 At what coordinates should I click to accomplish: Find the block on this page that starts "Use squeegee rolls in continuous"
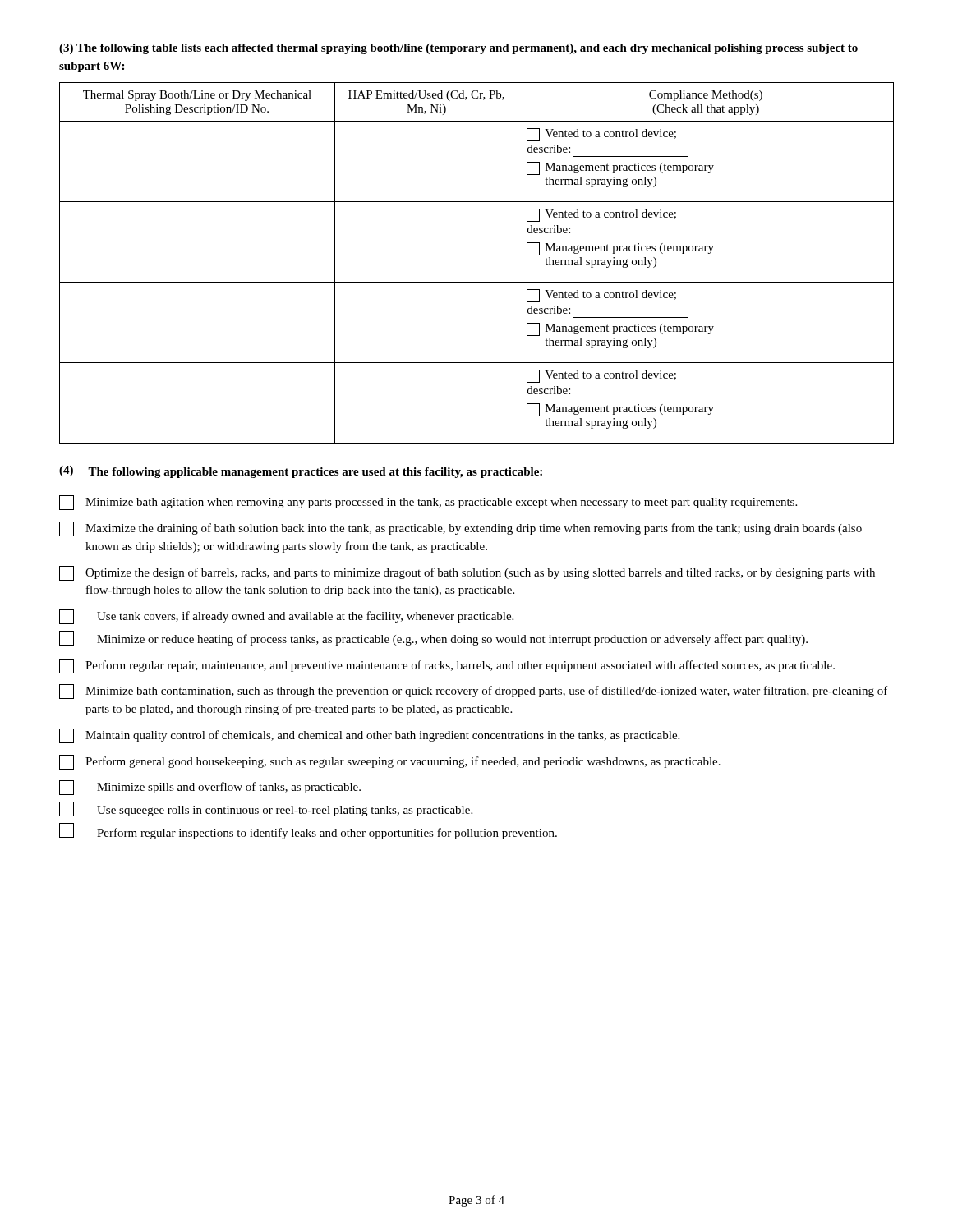pos(285,810)
